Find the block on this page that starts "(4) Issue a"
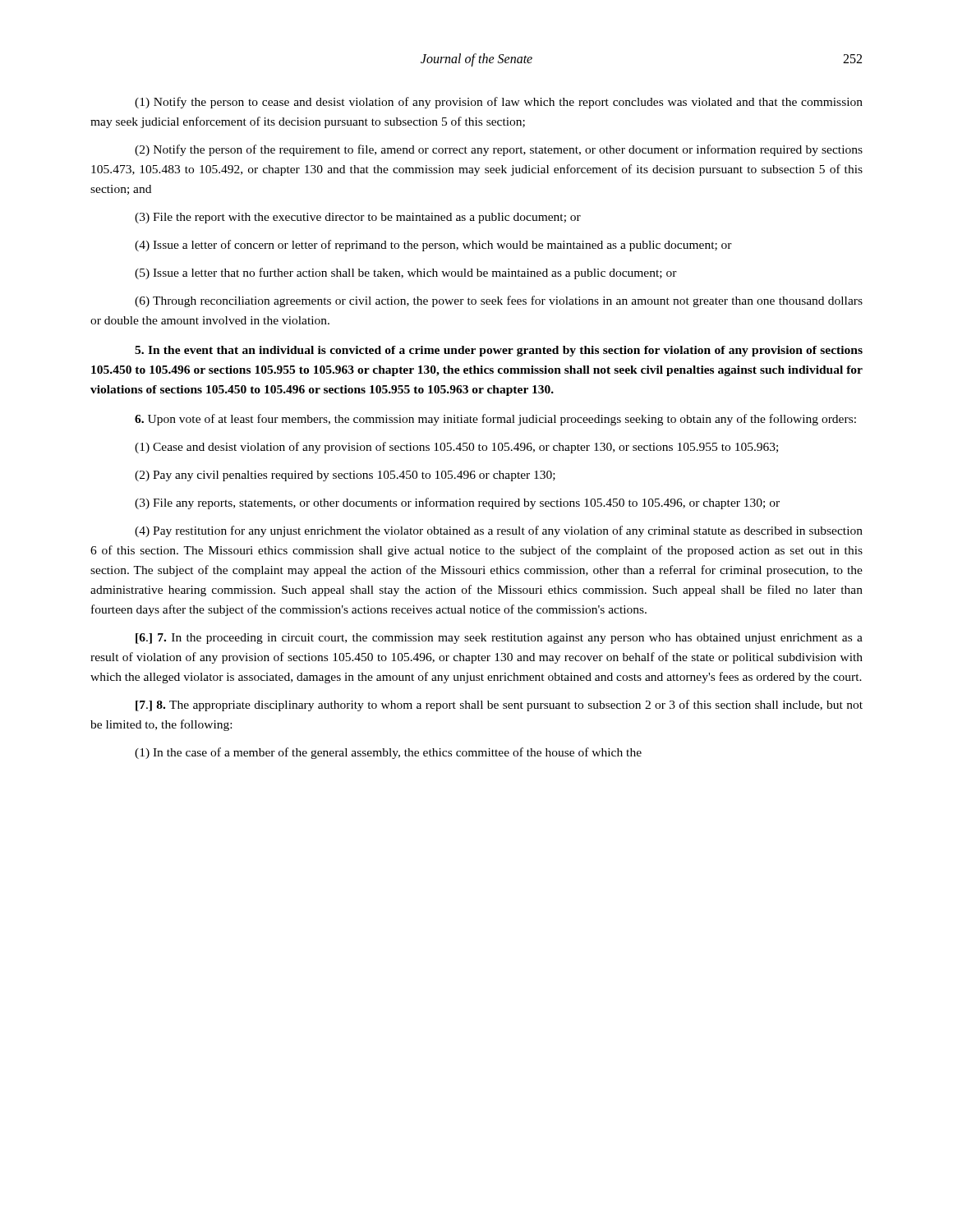 point(433,244)
